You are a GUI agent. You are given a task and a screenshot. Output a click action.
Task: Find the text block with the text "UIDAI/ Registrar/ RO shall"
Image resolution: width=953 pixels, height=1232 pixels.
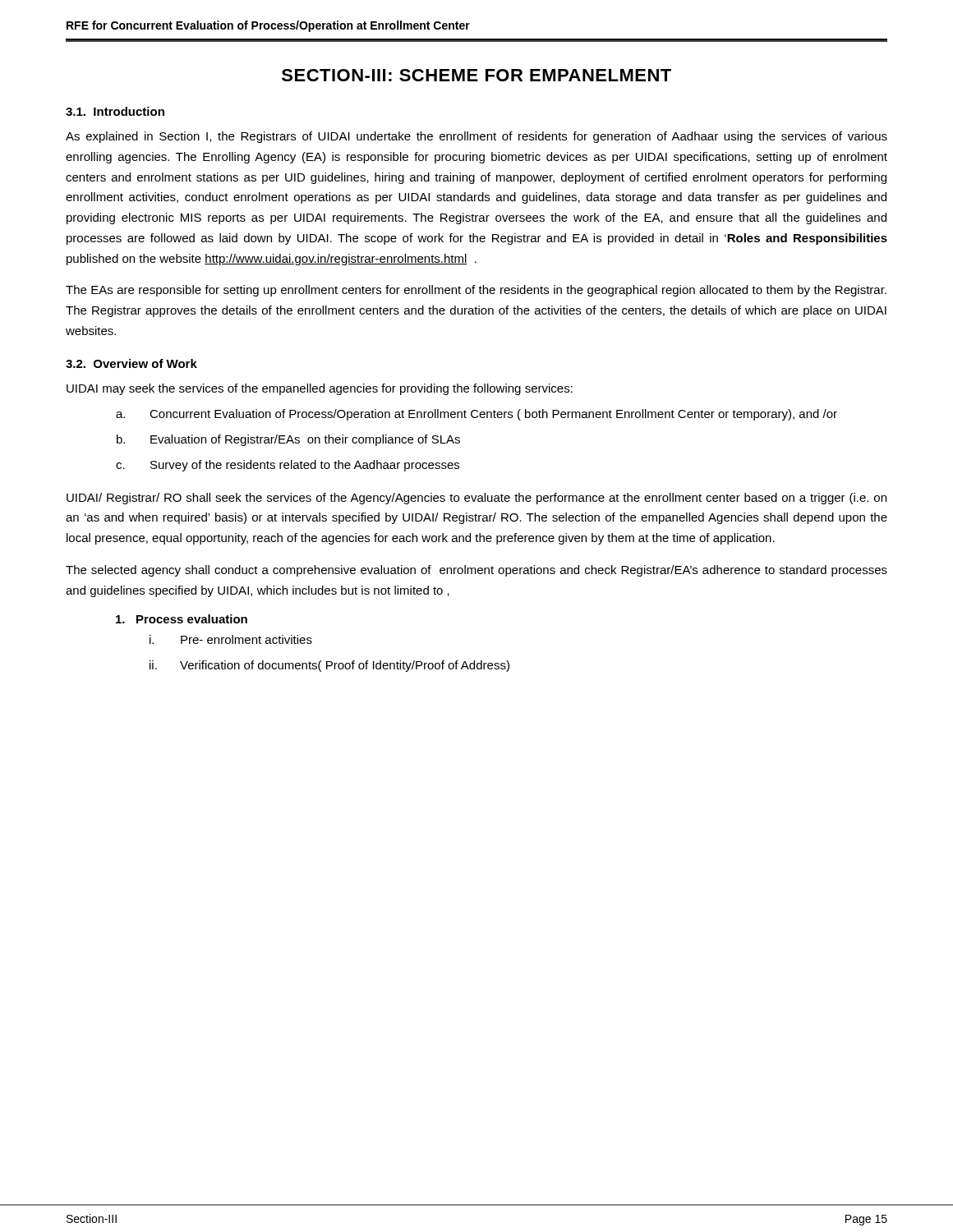476,517
